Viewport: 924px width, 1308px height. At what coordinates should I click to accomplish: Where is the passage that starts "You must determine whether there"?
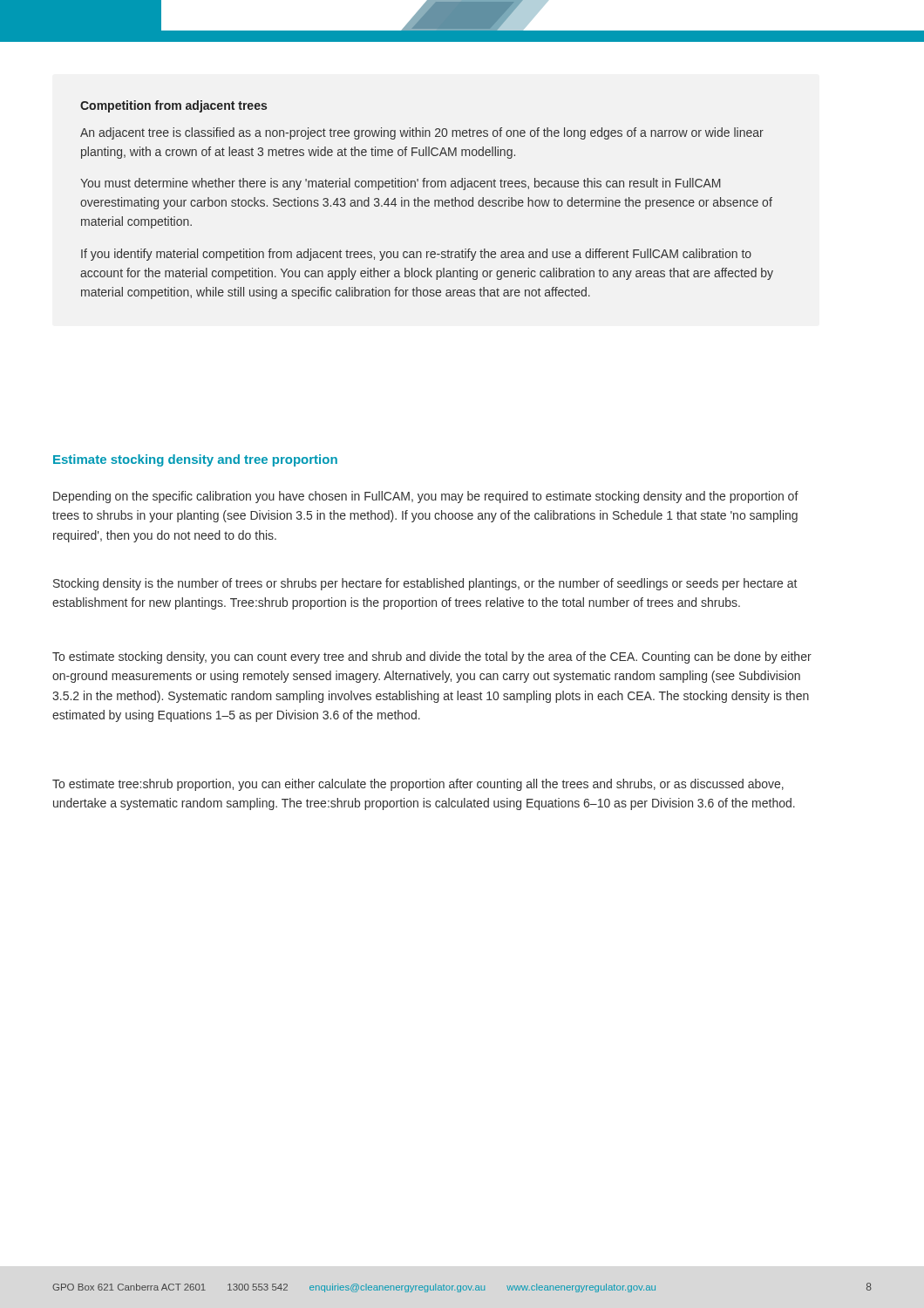click(426, 203)
